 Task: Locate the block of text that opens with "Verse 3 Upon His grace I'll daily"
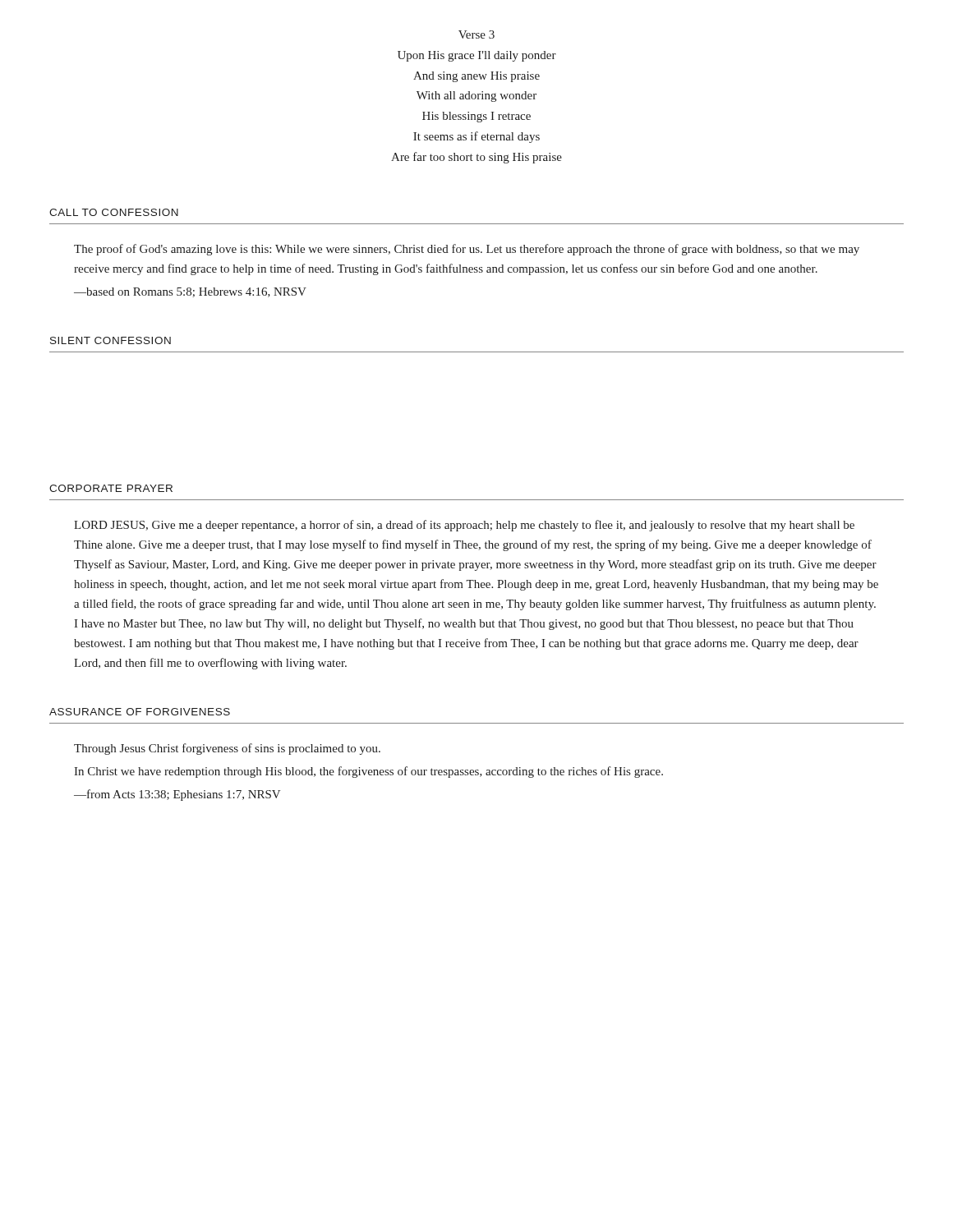click(x=476, y=95)
